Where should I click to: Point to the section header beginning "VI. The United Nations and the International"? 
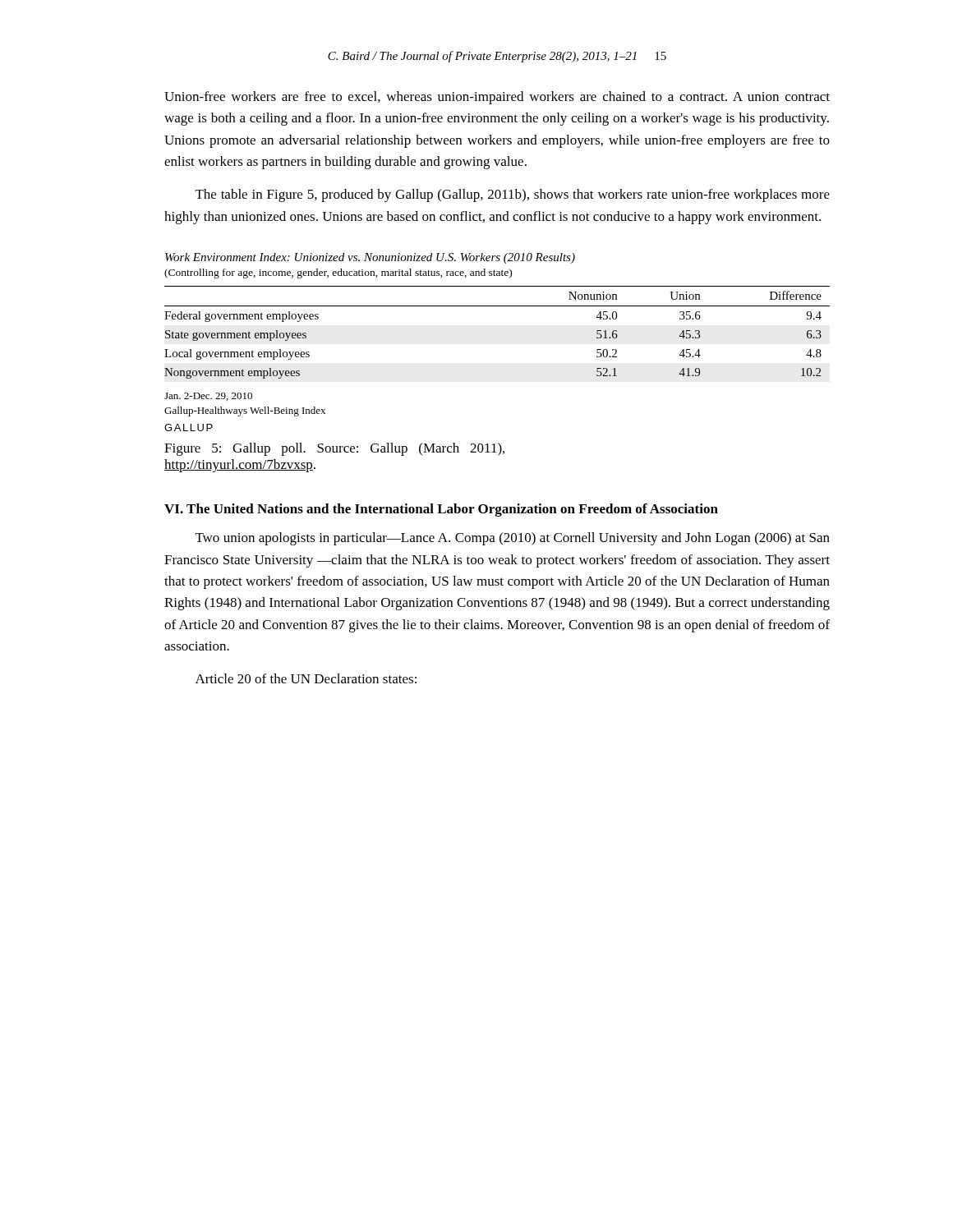click(x=441, y=509)
